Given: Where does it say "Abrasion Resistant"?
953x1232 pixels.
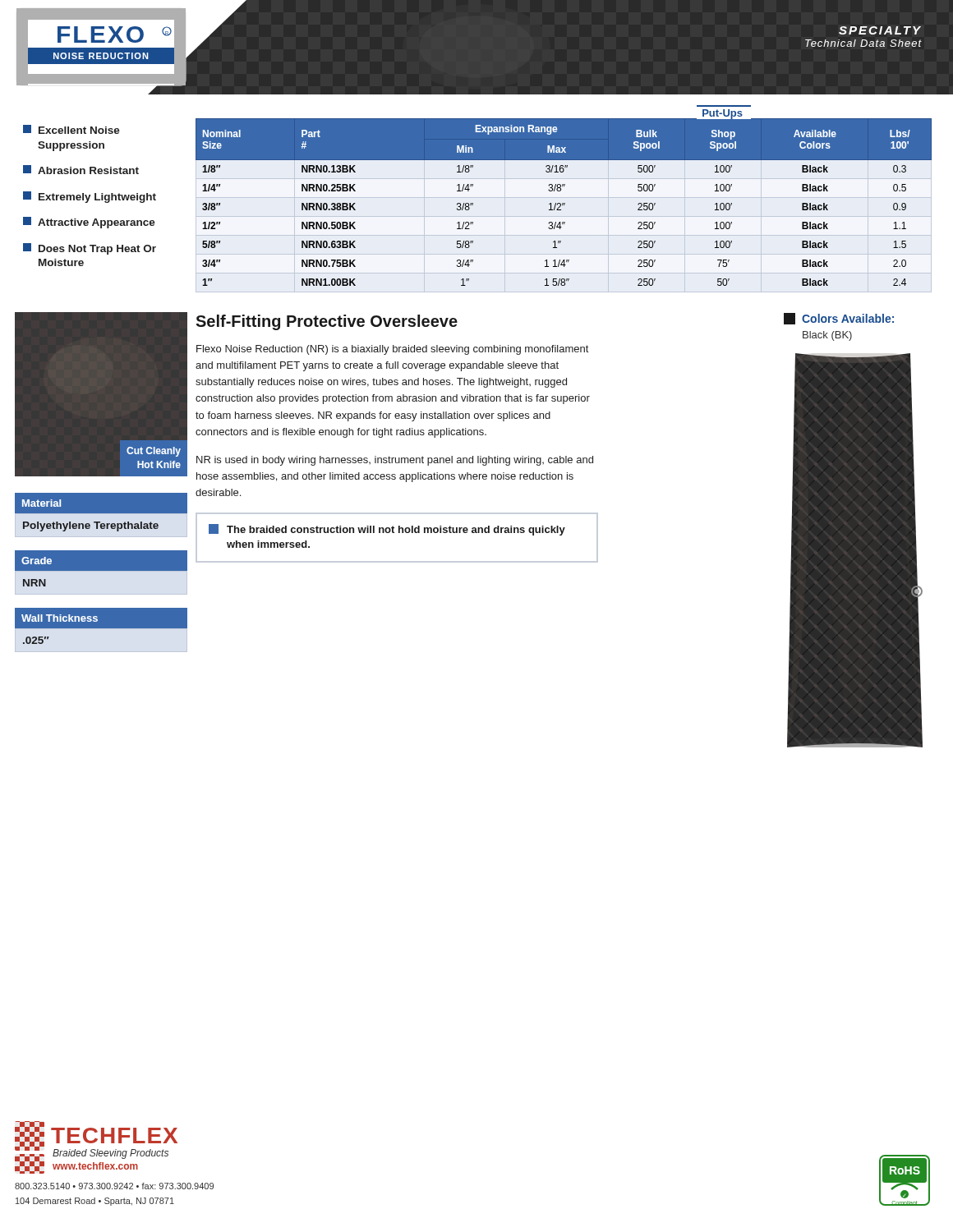Looking at the screenshot, I should (x=81, y=171).
